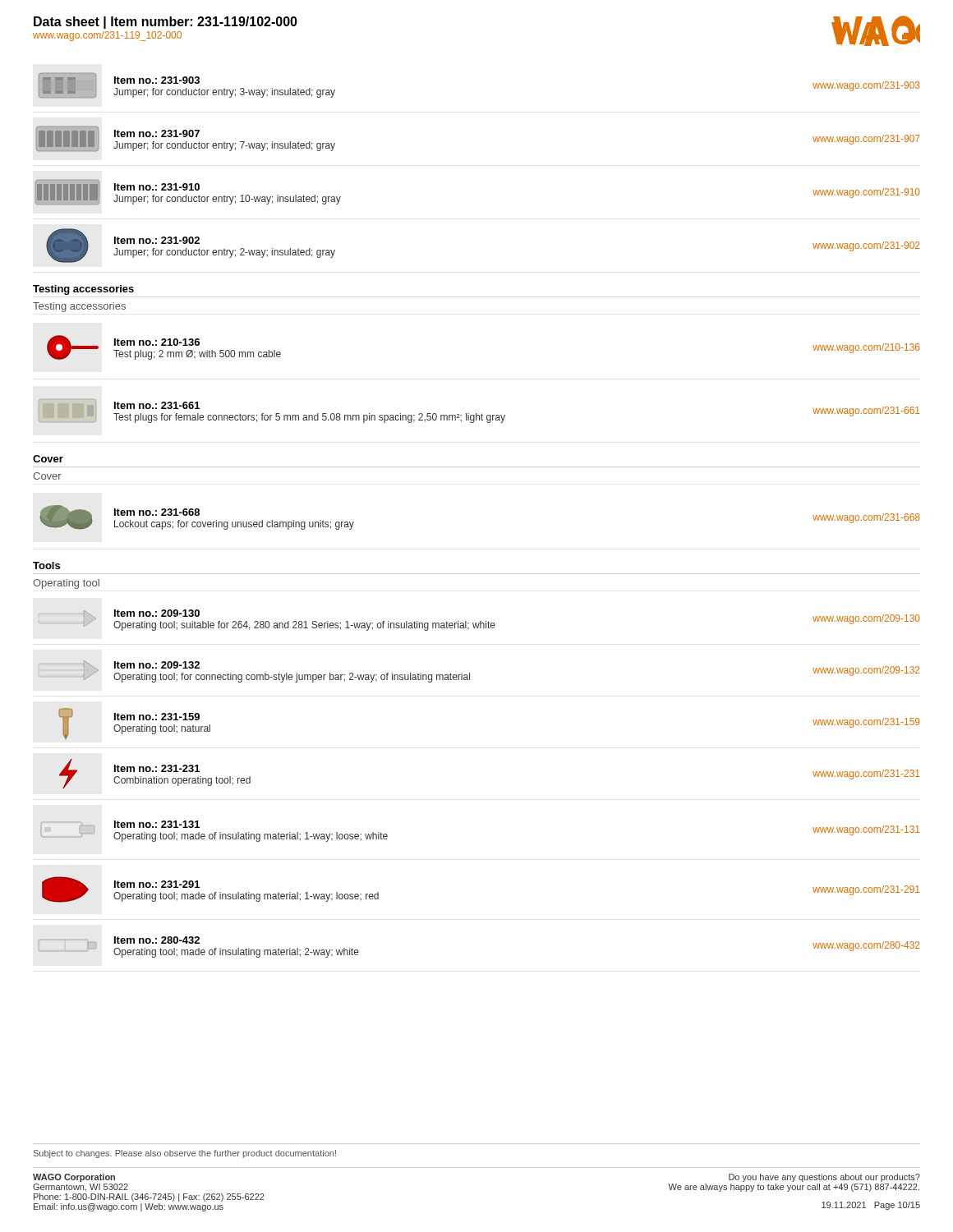Locate the region starting "Item no.: 231-910 Jumper;"
Viewport: 953px width, 1232px height.
(184, 190)
